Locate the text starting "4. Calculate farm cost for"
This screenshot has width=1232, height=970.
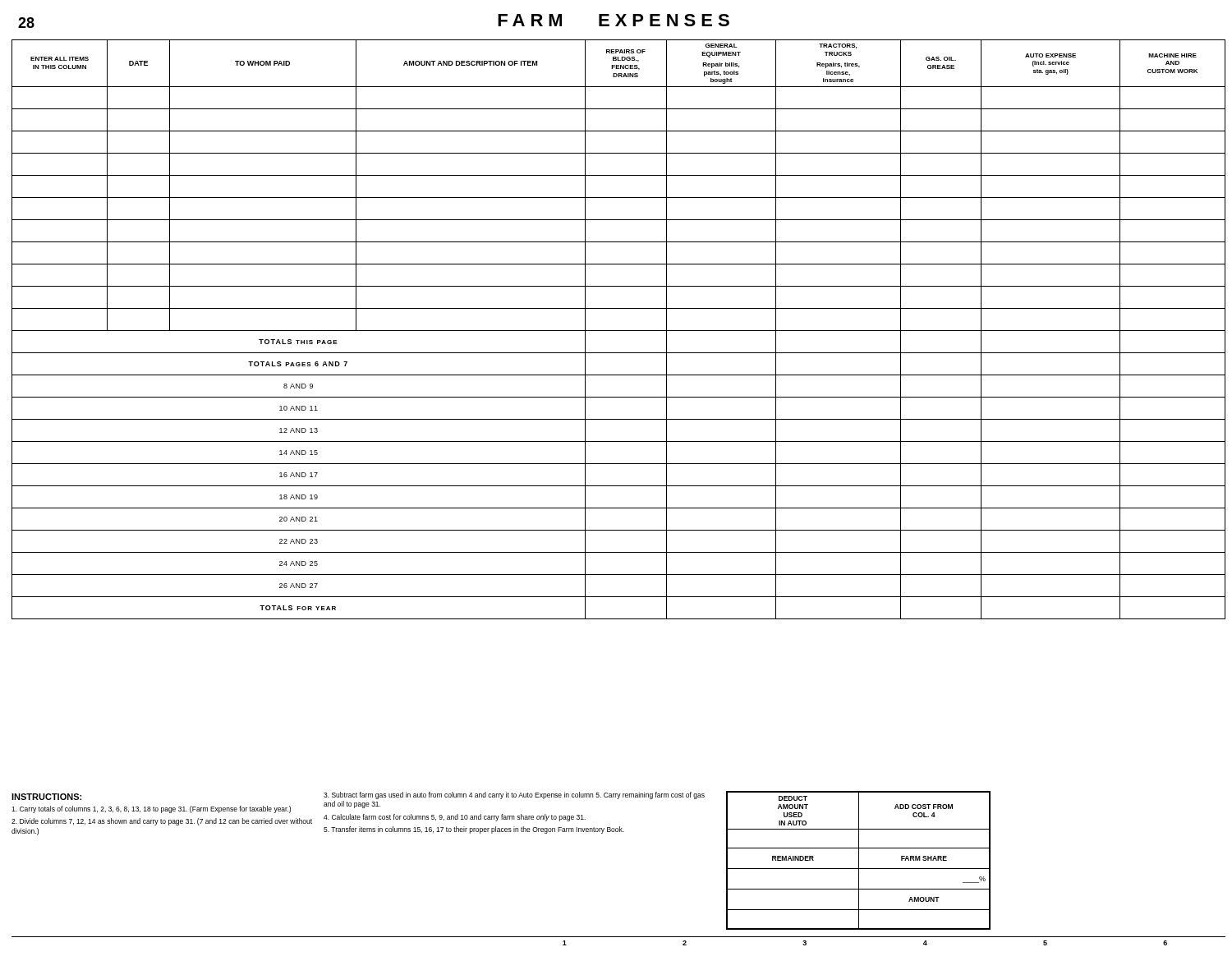(455, 817)
